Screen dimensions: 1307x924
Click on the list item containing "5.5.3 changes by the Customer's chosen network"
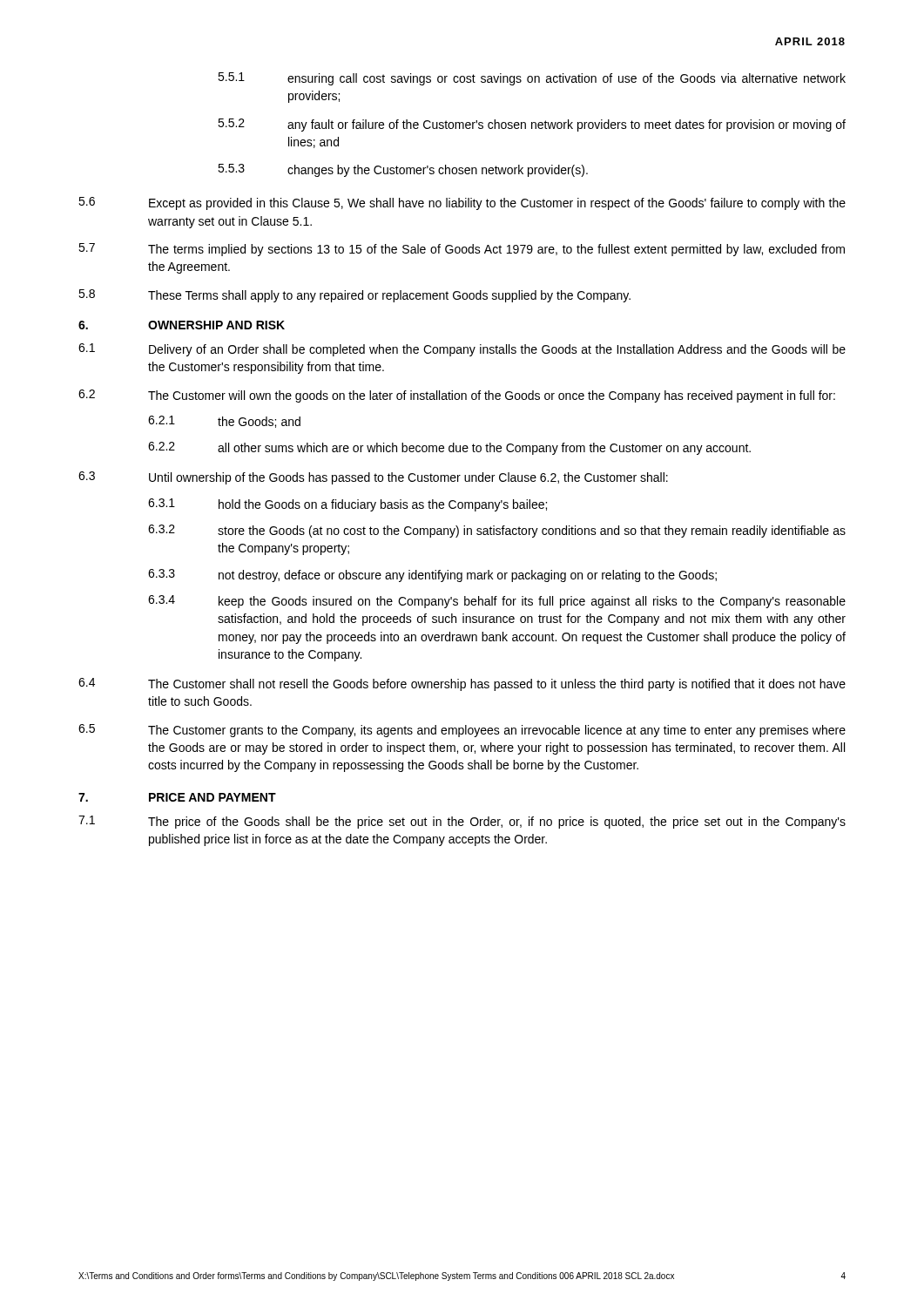[532, 170]
